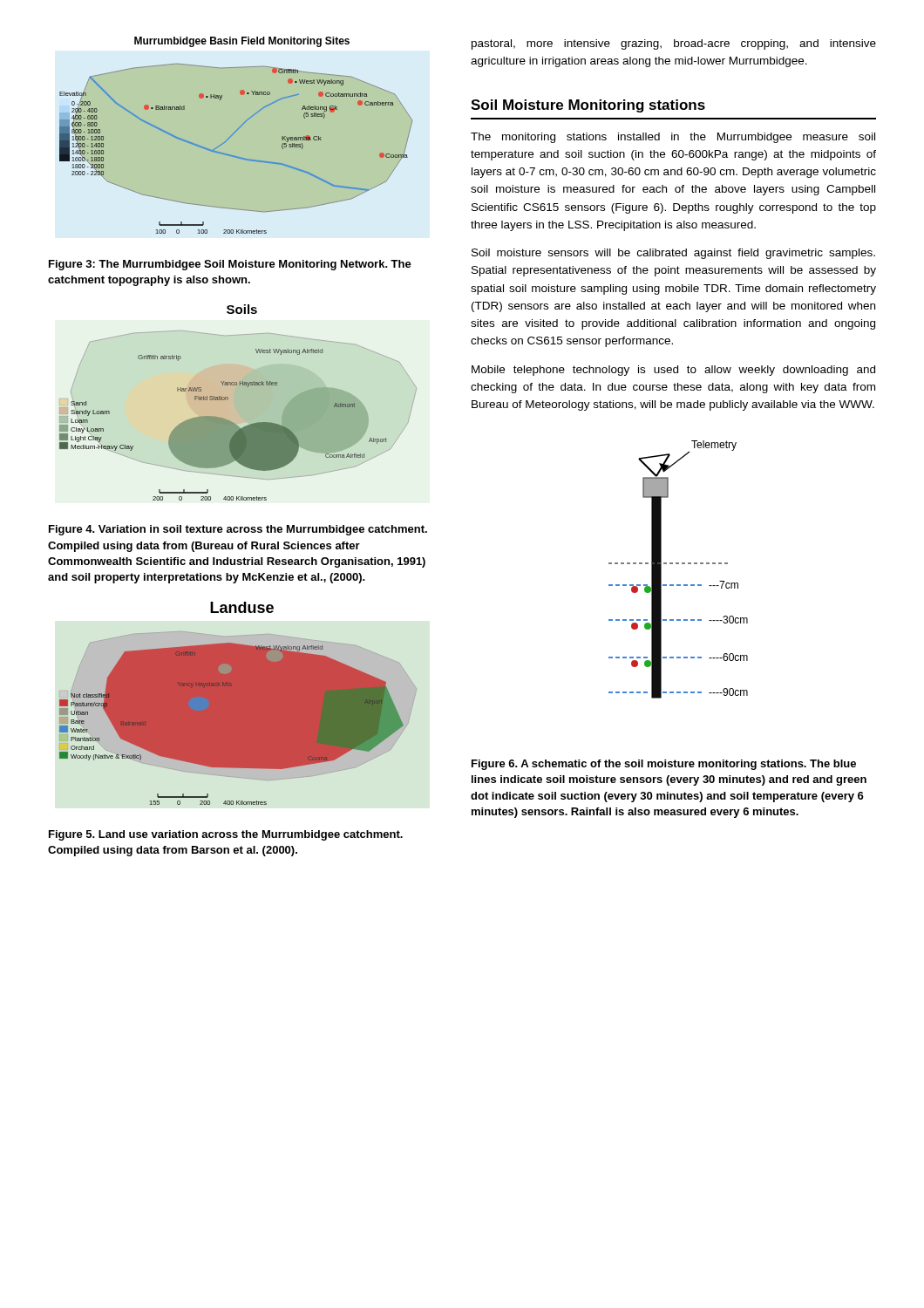Viewport: 924px width, 1308px height.
Task: Point to the block starting "Soil moisture sensors will be calibrated"
Action: tap(673, 297)
